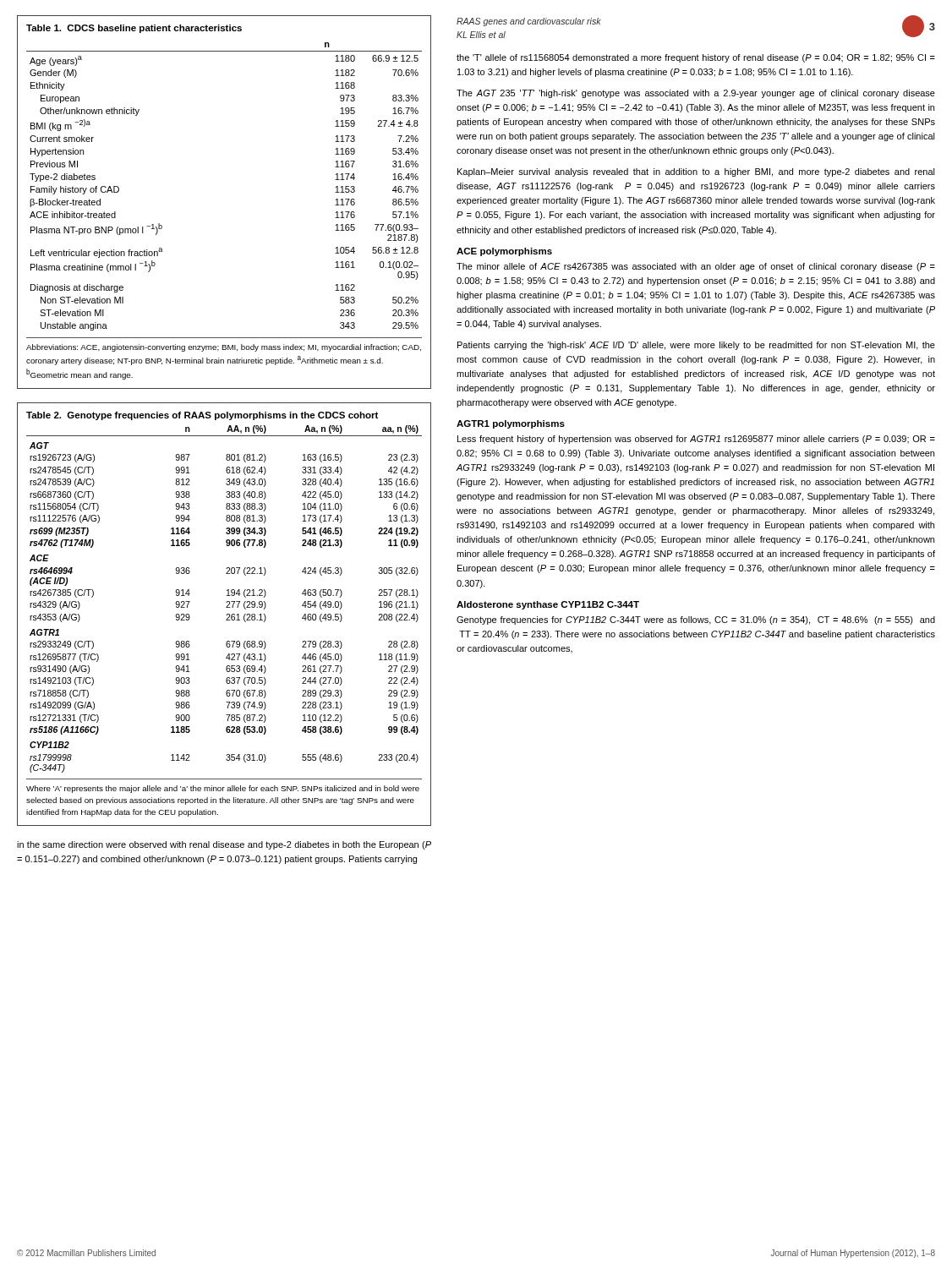Select the section header that reads "Aldosterone synthase CYP11B2 C-344T"
The image size is (952, 1268).
tap(548, 604)
